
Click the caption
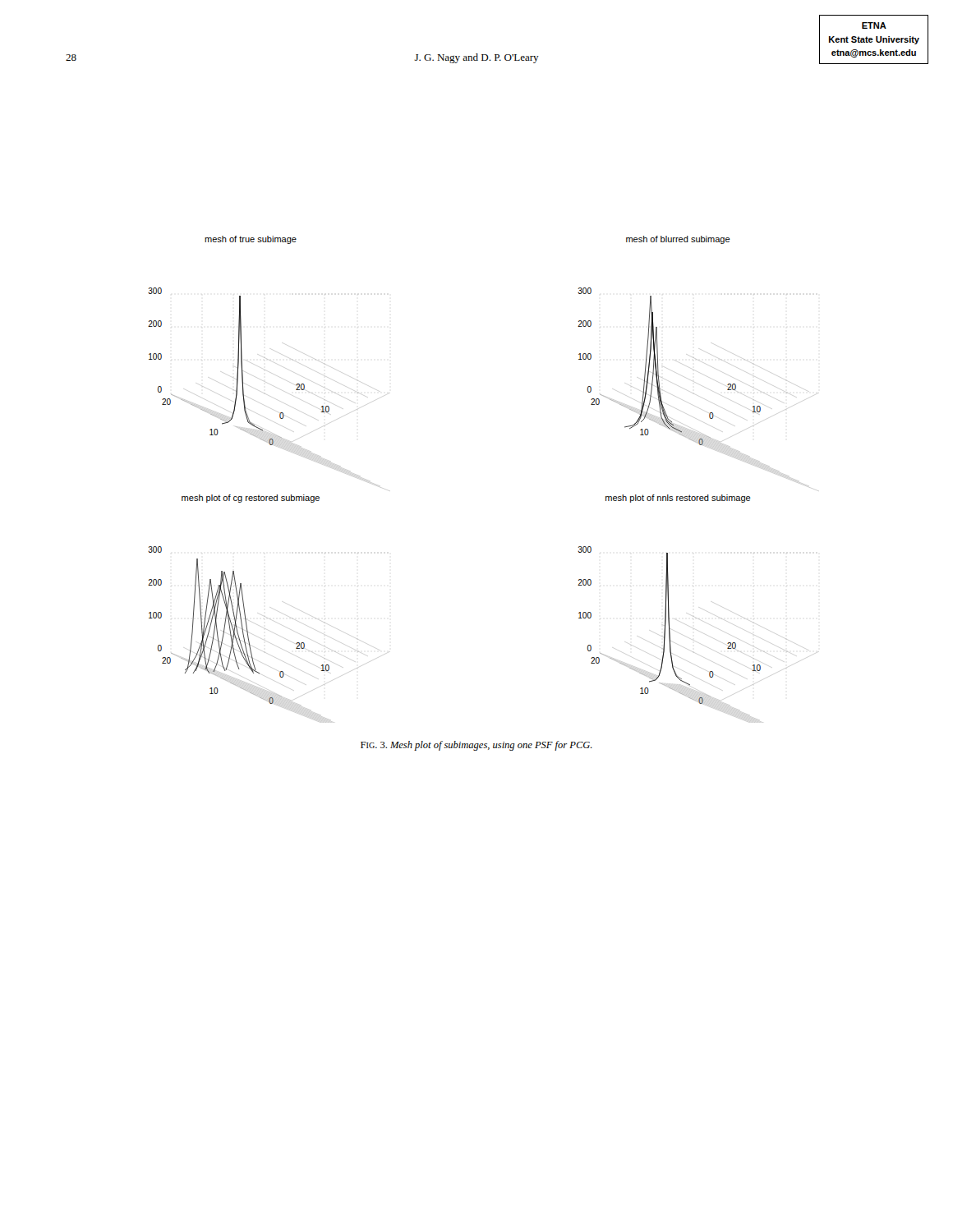coord(476,745)
